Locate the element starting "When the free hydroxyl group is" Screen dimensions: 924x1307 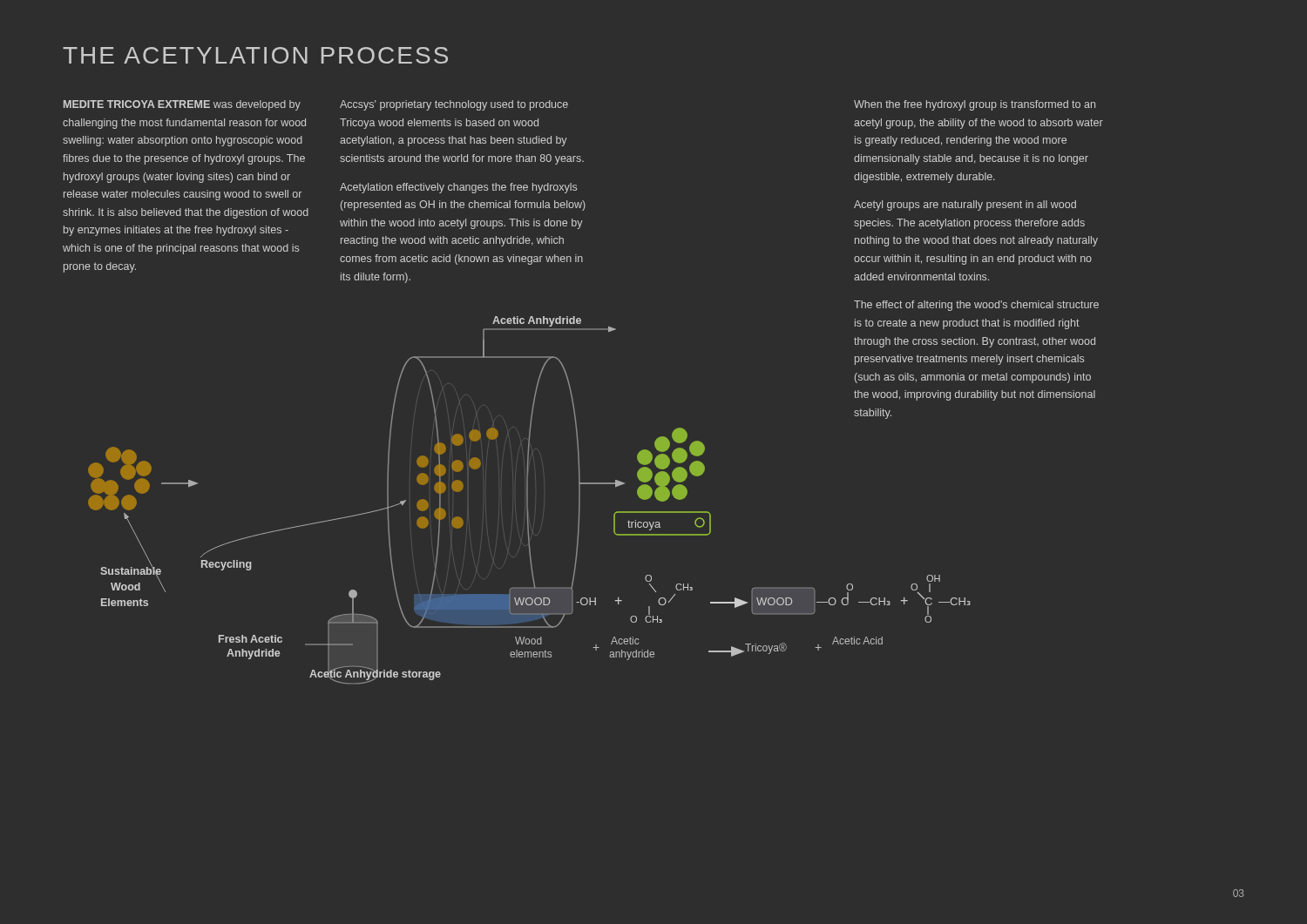click(980, 259)
